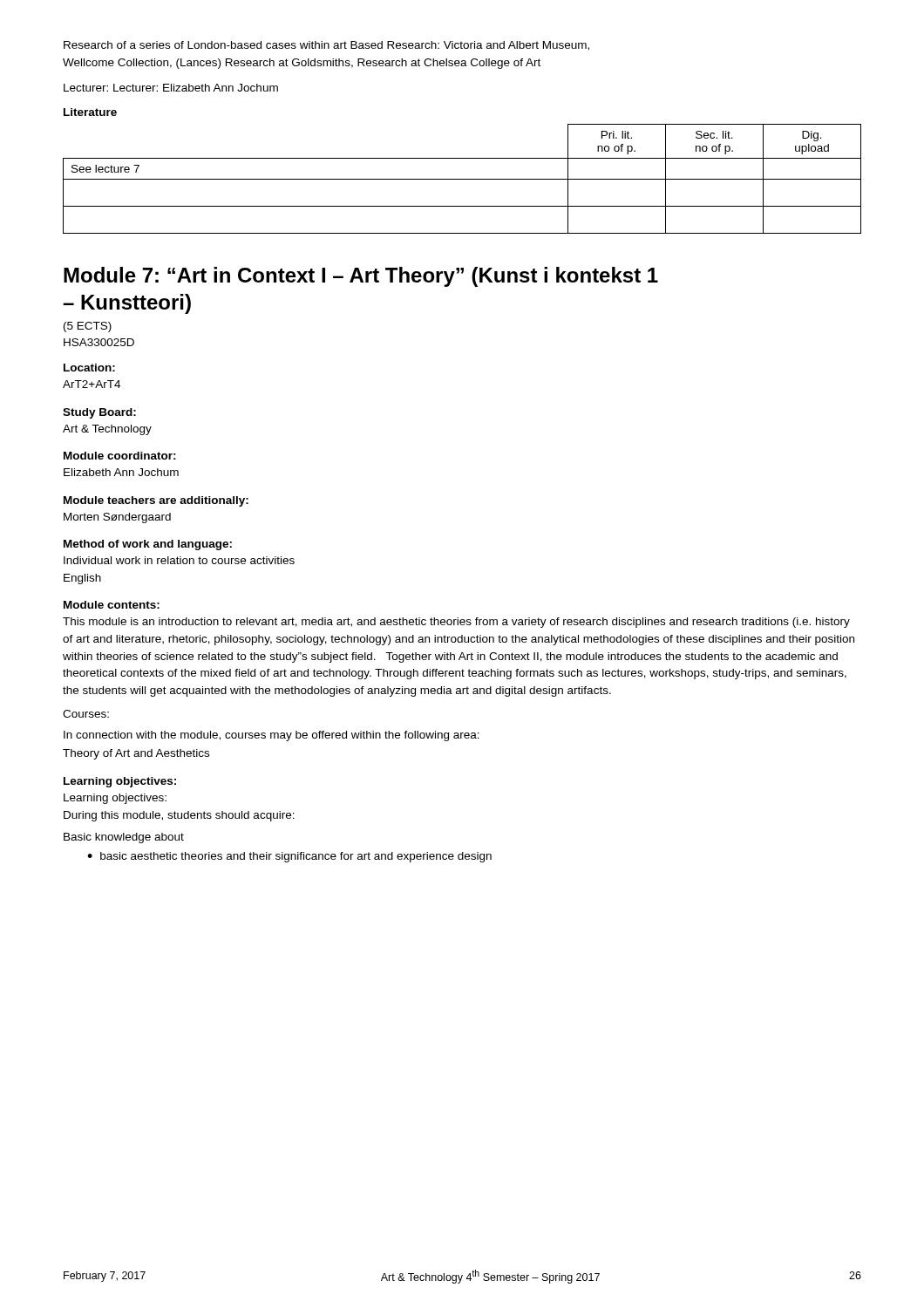Locate the text block with the text "This module is an introduction to"
924x1308 pixels.
459,656
